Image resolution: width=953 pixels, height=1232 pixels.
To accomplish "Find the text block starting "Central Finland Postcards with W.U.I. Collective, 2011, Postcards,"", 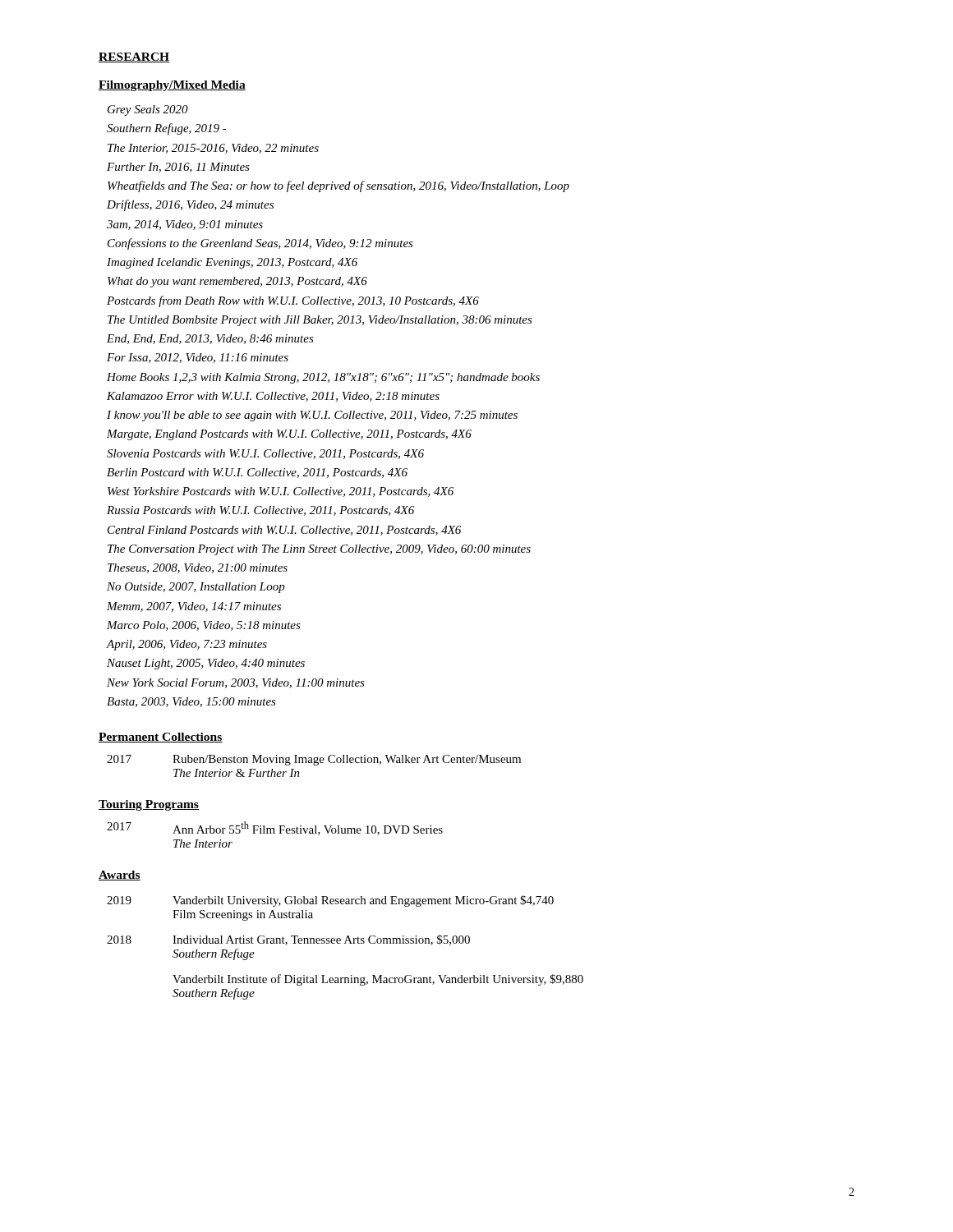I will coord(284,529).
